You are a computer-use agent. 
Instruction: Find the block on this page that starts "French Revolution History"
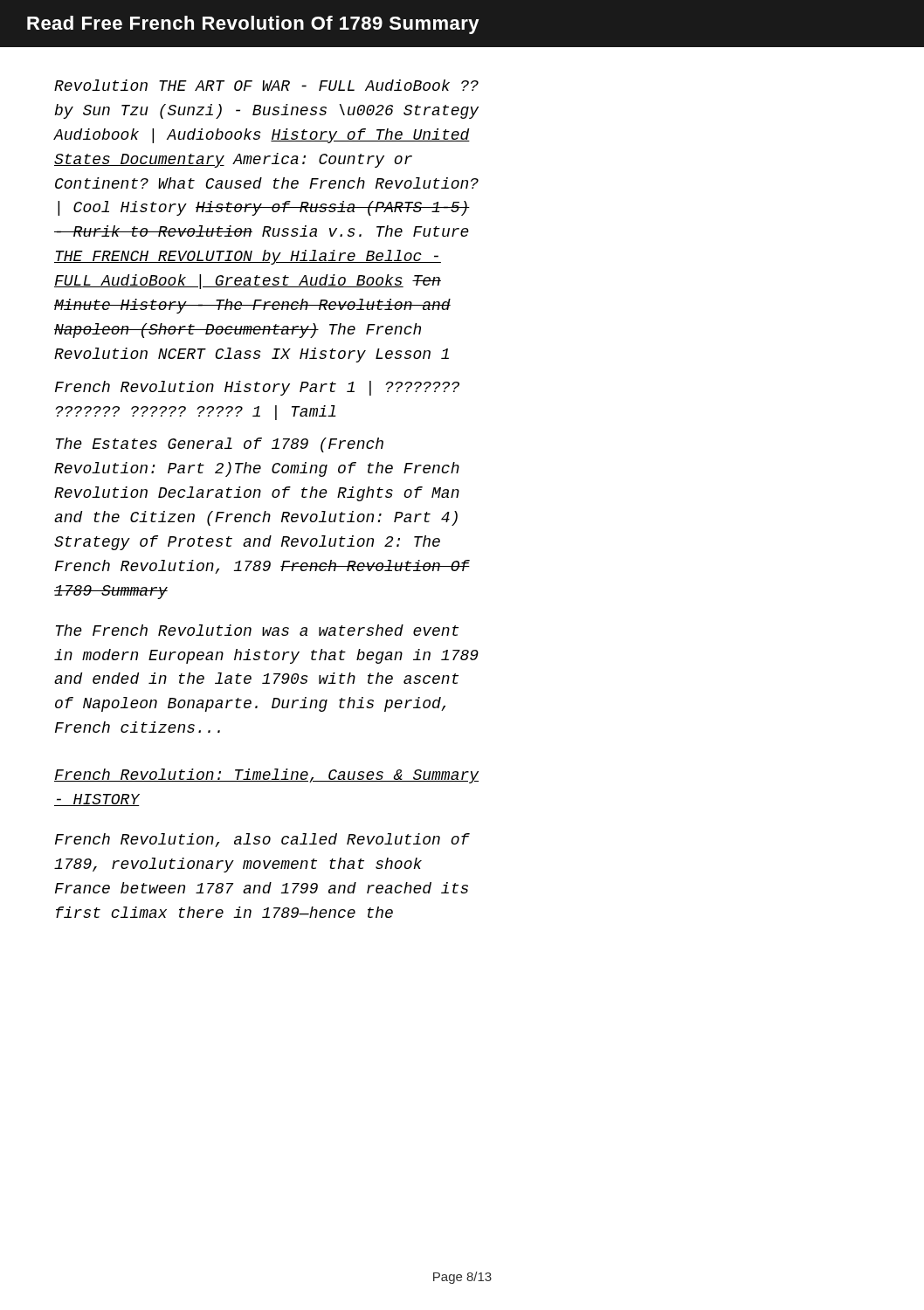(x=257, y=400)
